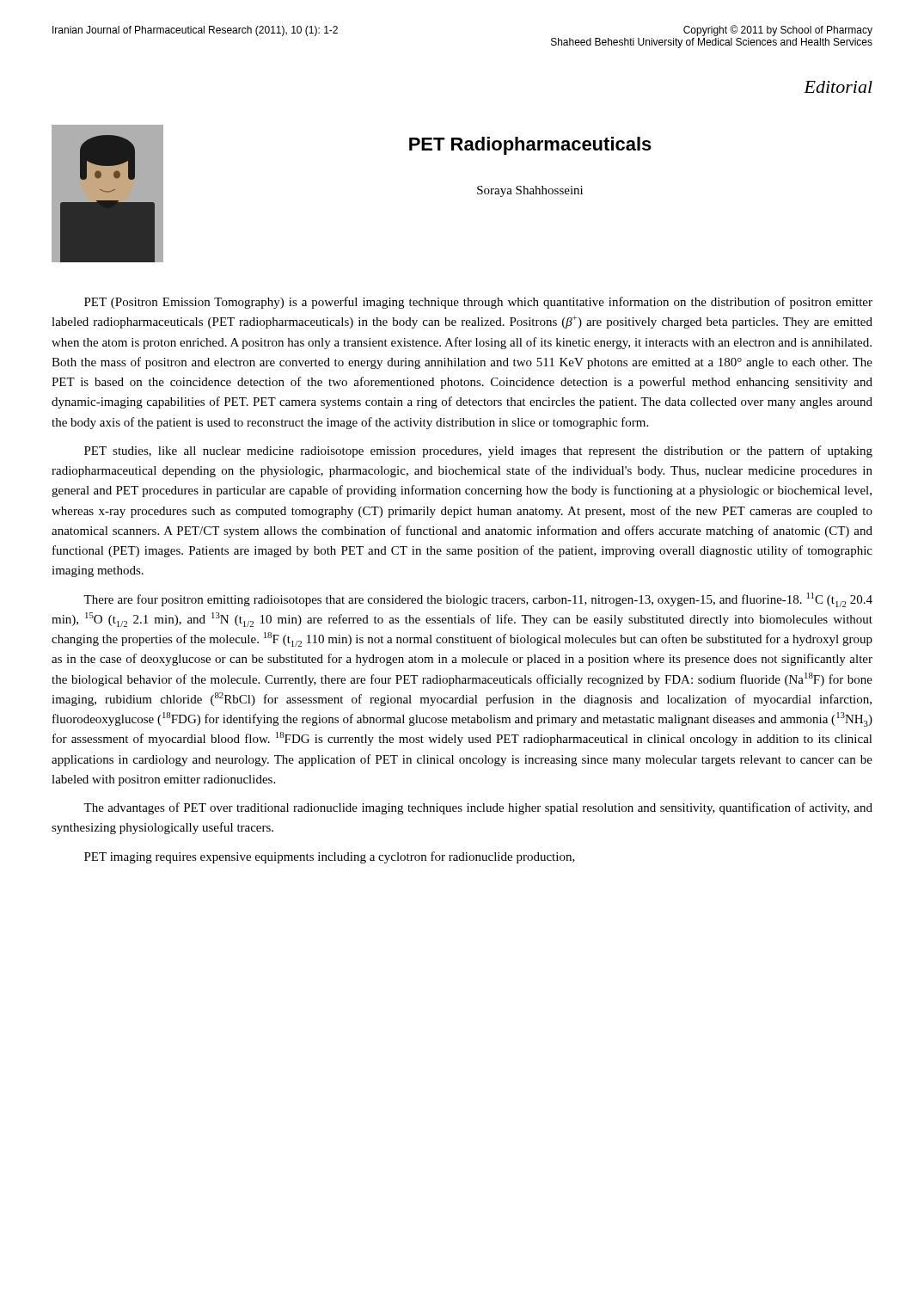Point to the block starting "Soraya Shahhosseini"

pyautogui.click(x=530, y=190)
